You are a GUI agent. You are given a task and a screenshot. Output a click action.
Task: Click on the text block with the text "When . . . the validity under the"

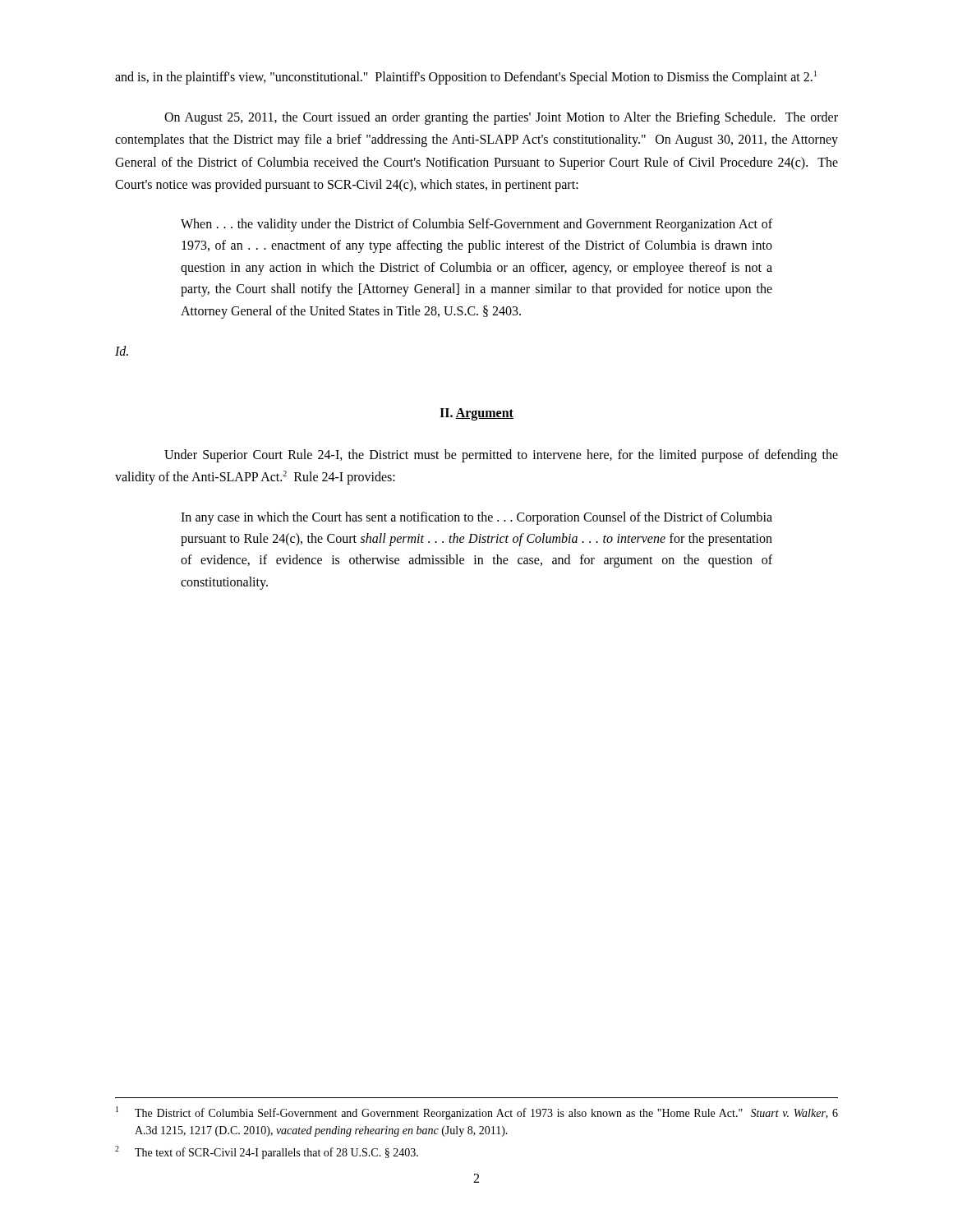click(476, 267)
